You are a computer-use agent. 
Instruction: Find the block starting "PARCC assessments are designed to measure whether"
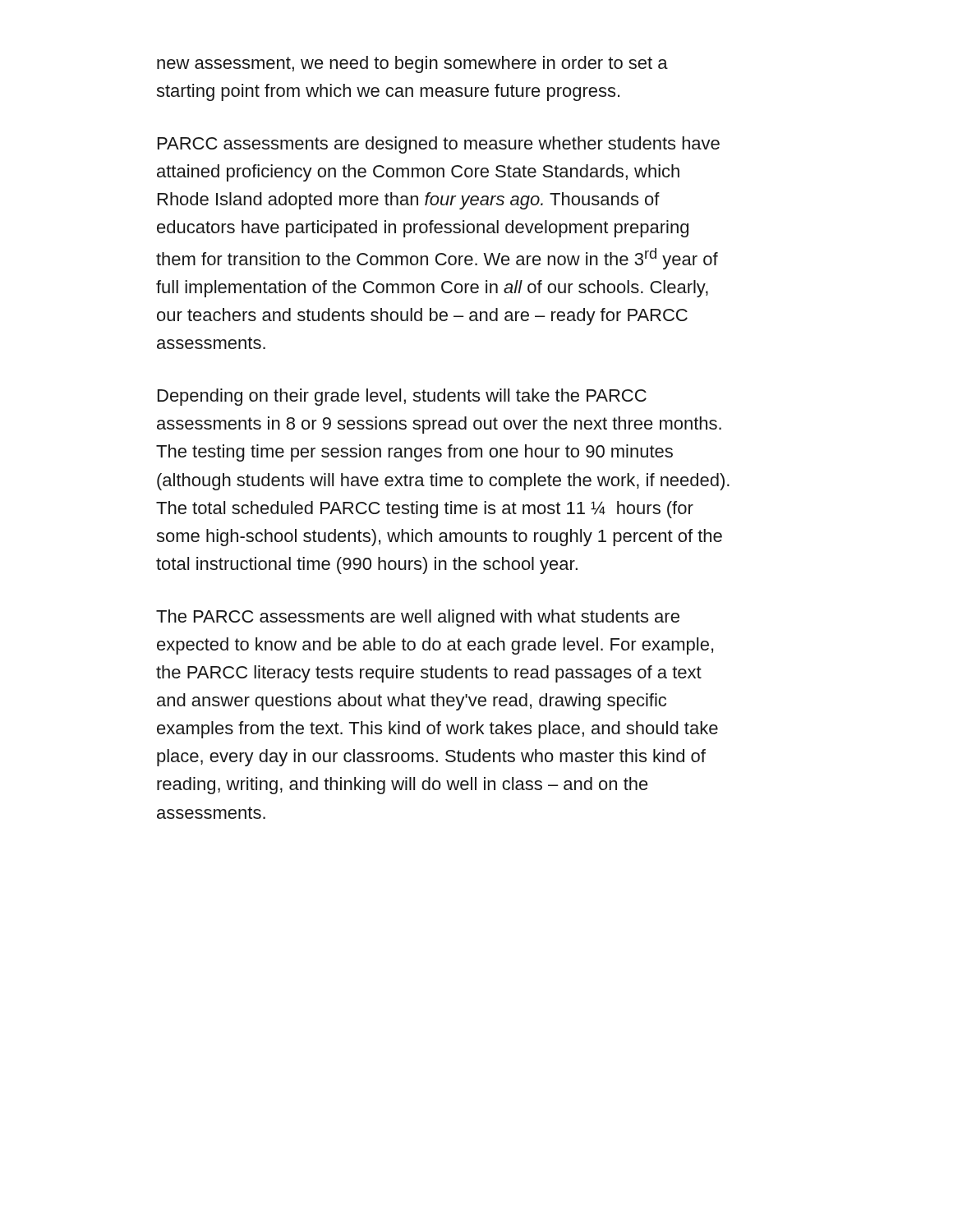438,243
